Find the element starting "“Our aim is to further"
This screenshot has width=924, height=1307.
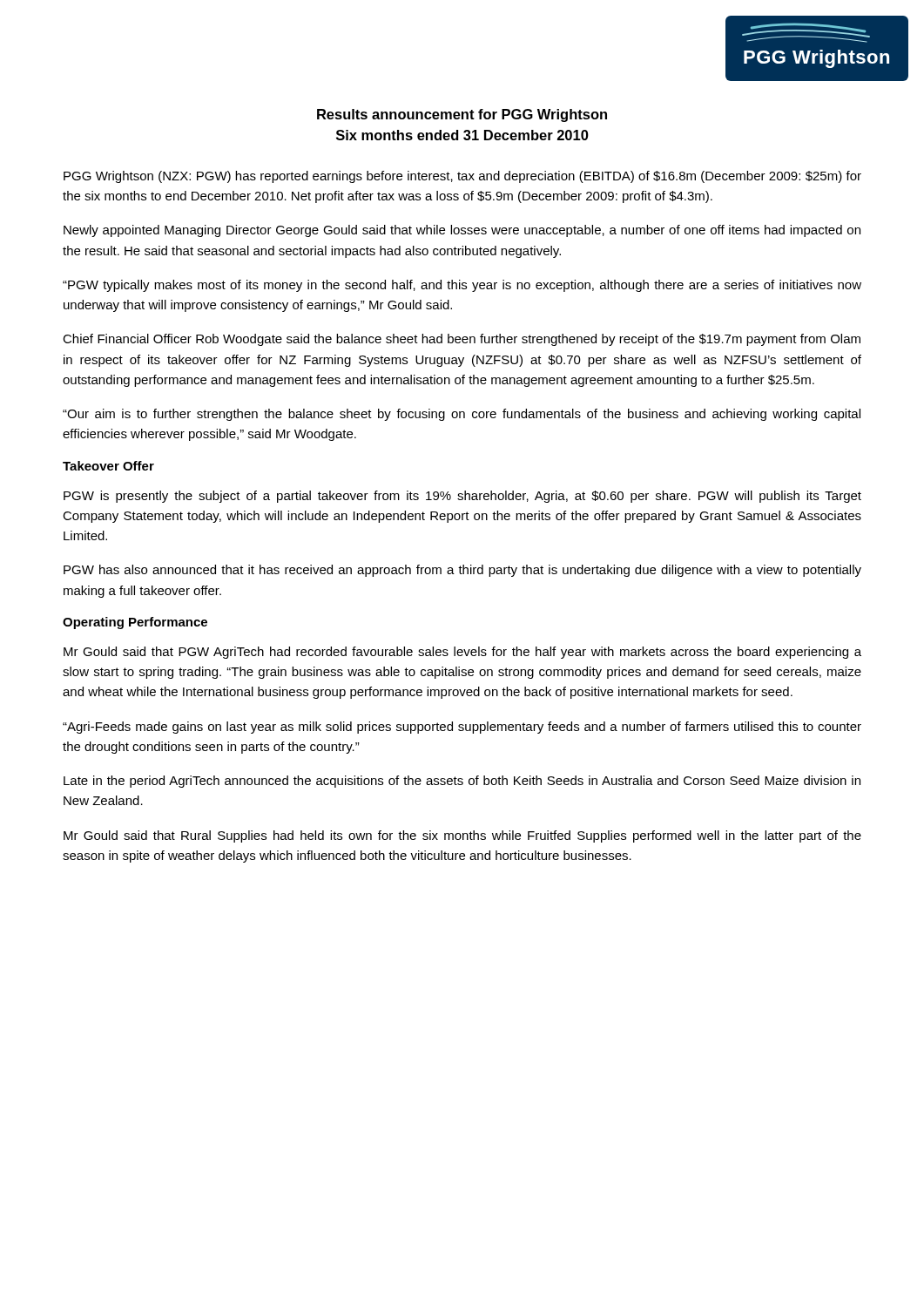462,424
